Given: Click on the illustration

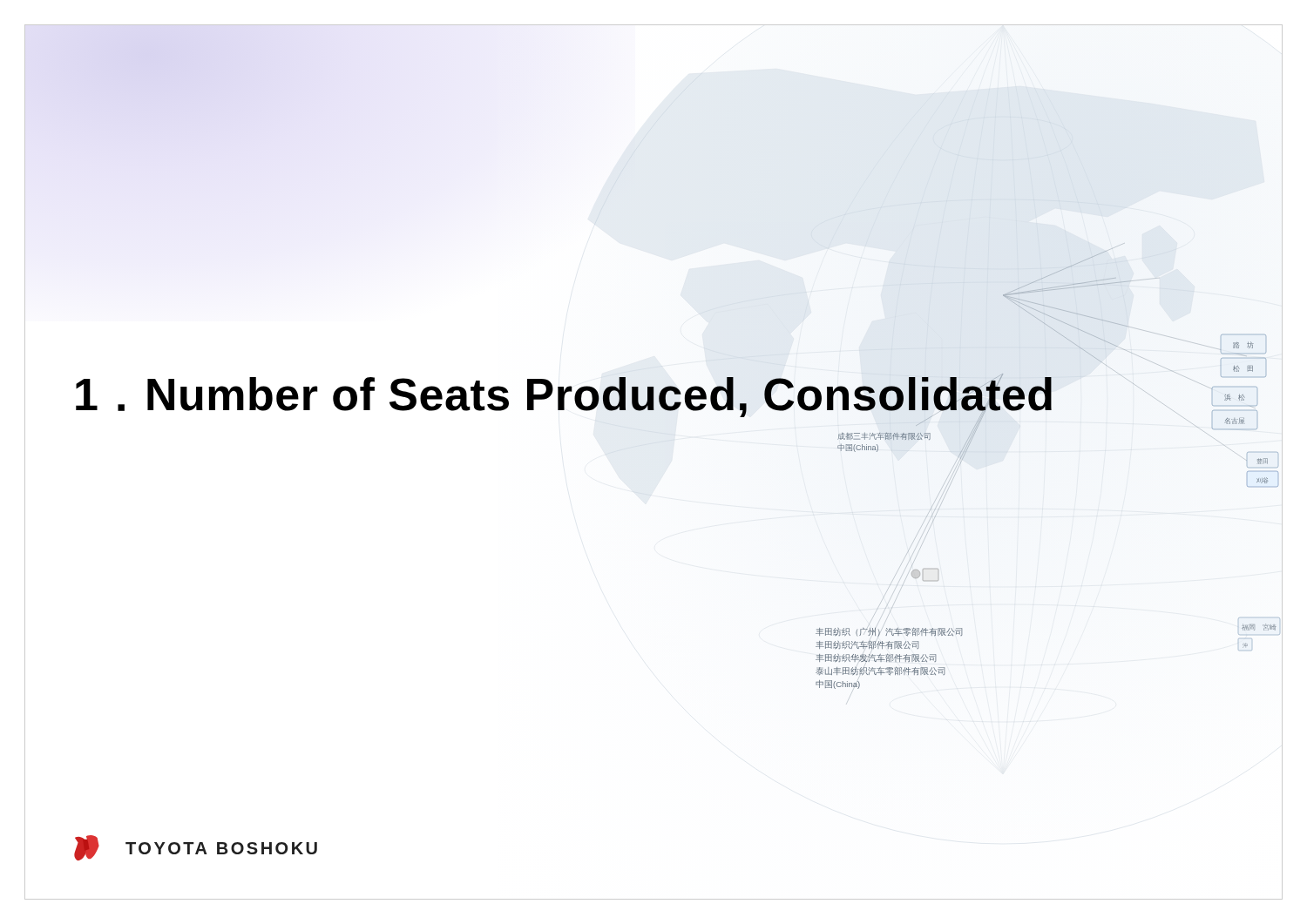Looking at the screenshot, I should point(890,475).
